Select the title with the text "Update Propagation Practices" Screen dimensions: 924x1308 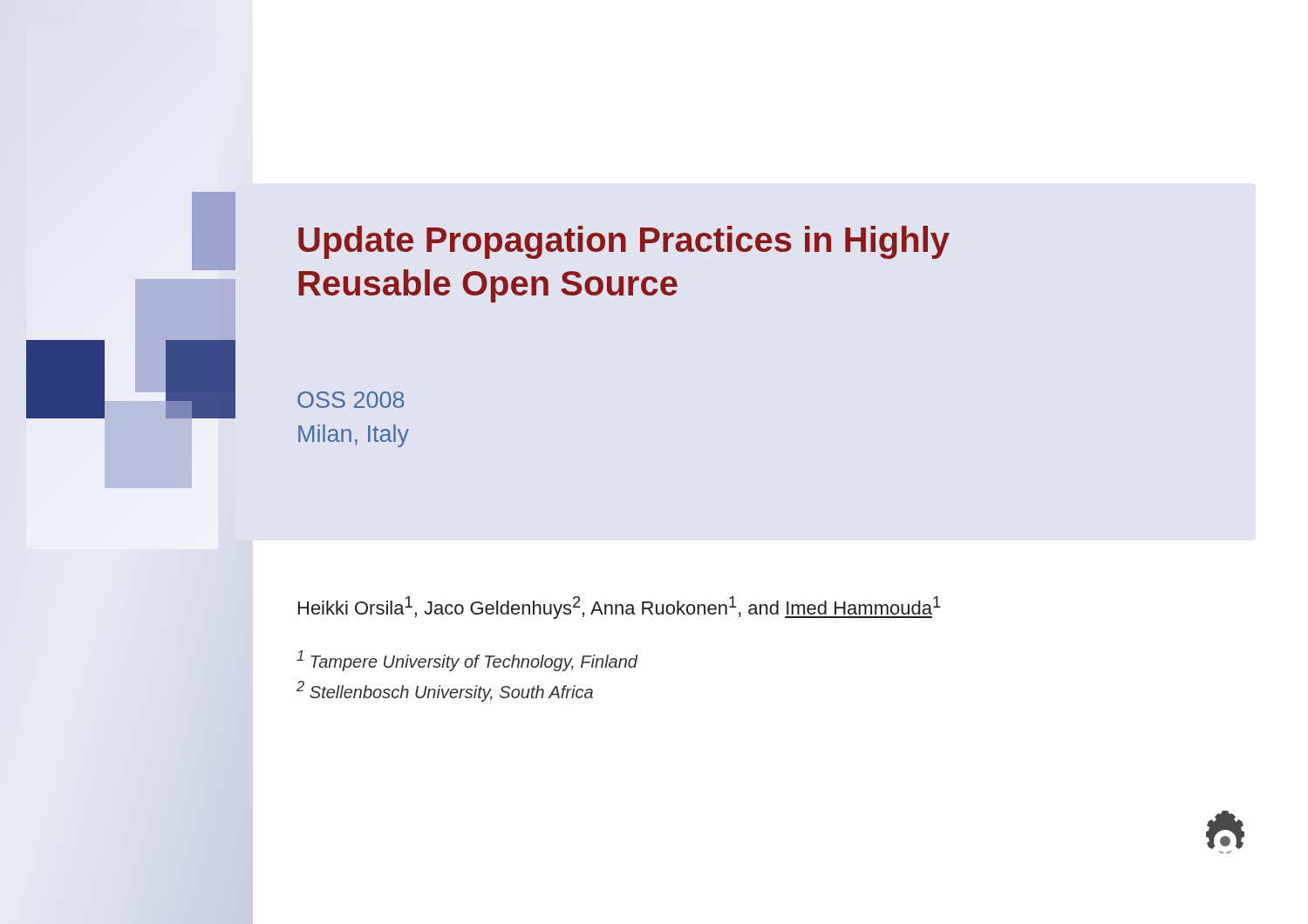759,261
